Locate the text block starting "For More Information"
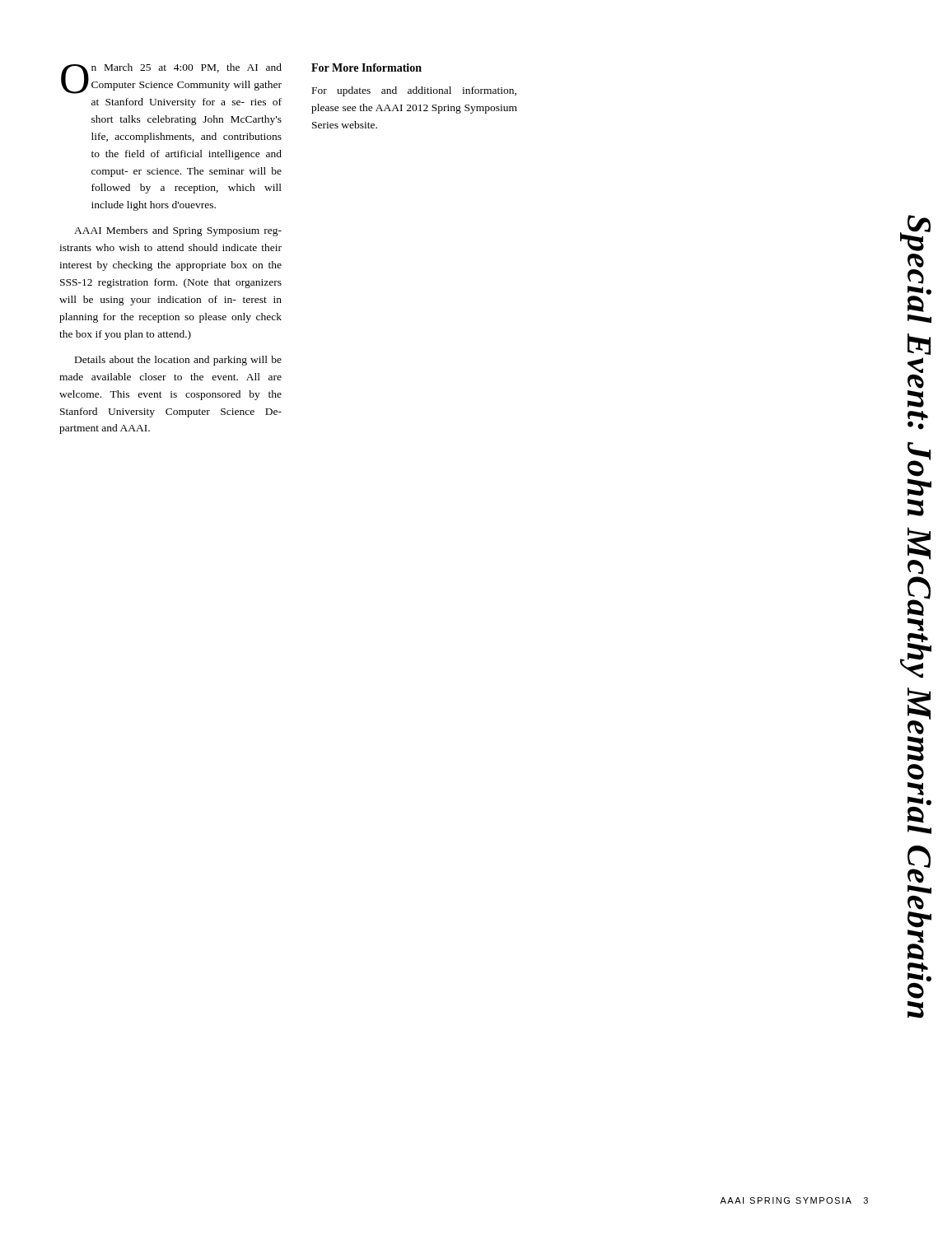Viewport: 952px width, 1235px height. pos(366,68)
